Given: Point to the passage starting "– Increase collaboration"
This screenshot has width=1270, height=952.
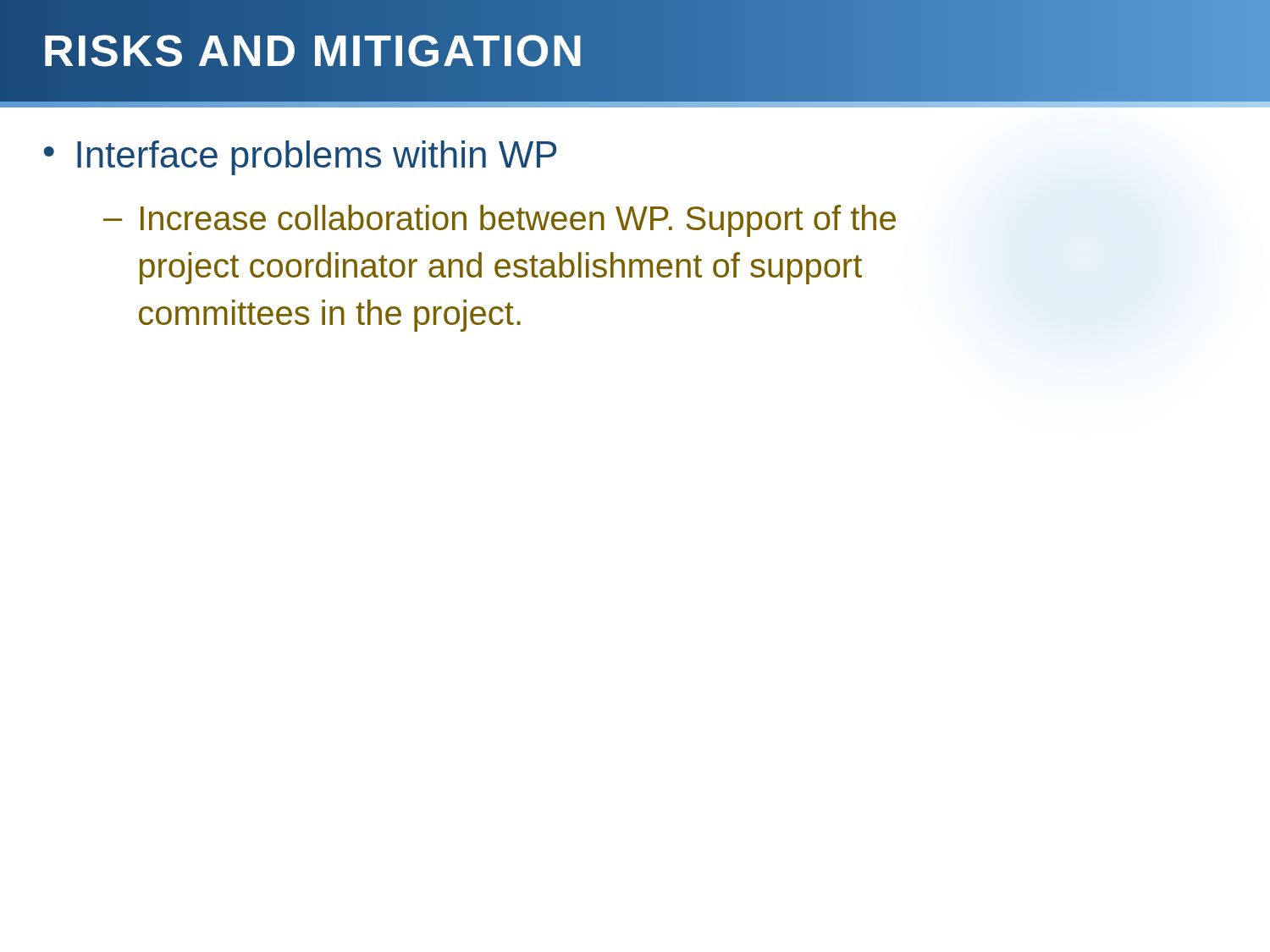Looking at the screenshot, I should click(x=500, y=266).
